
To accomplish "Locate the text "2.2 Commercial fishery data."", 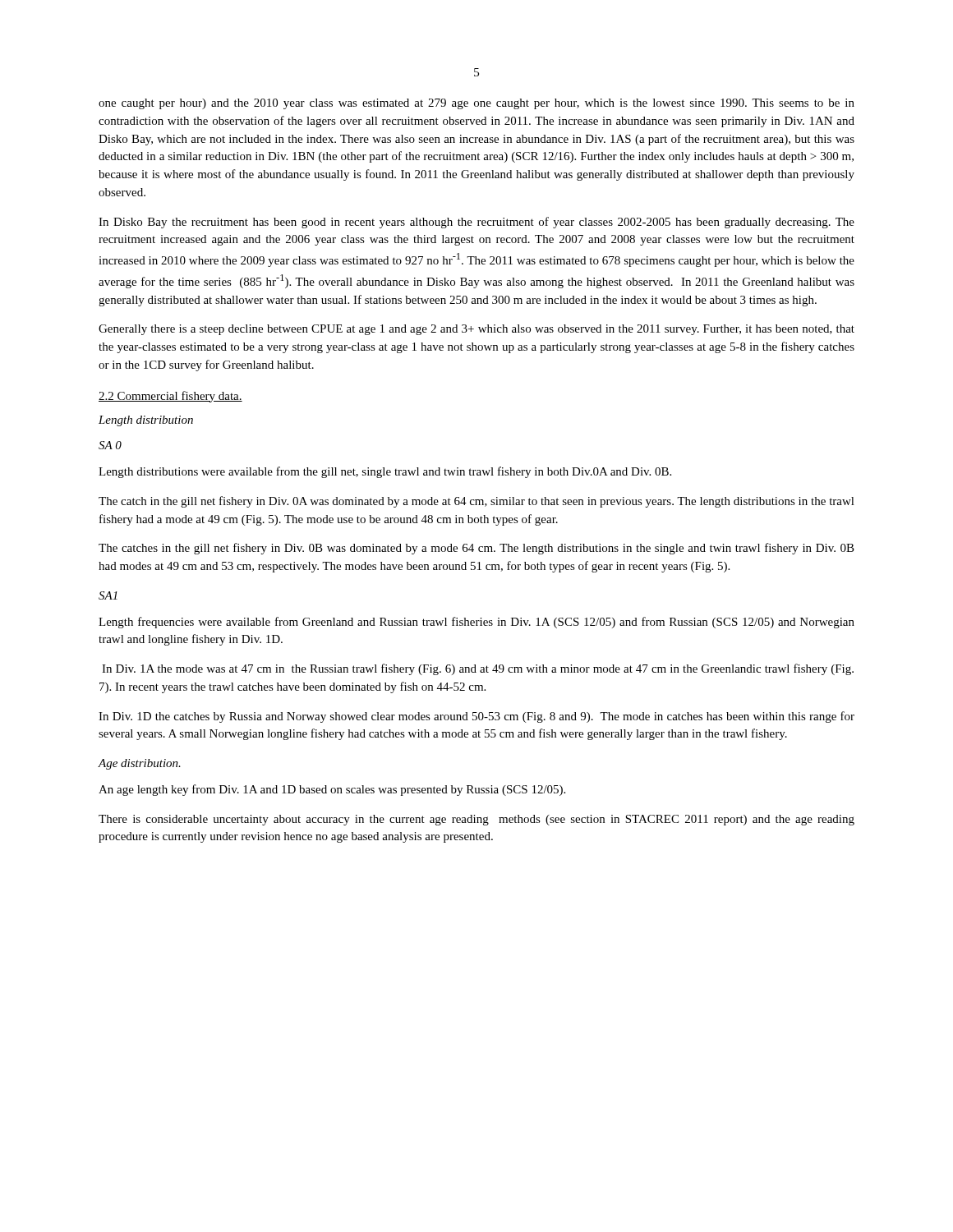I will pyautogui.click(x=170, y=395).
